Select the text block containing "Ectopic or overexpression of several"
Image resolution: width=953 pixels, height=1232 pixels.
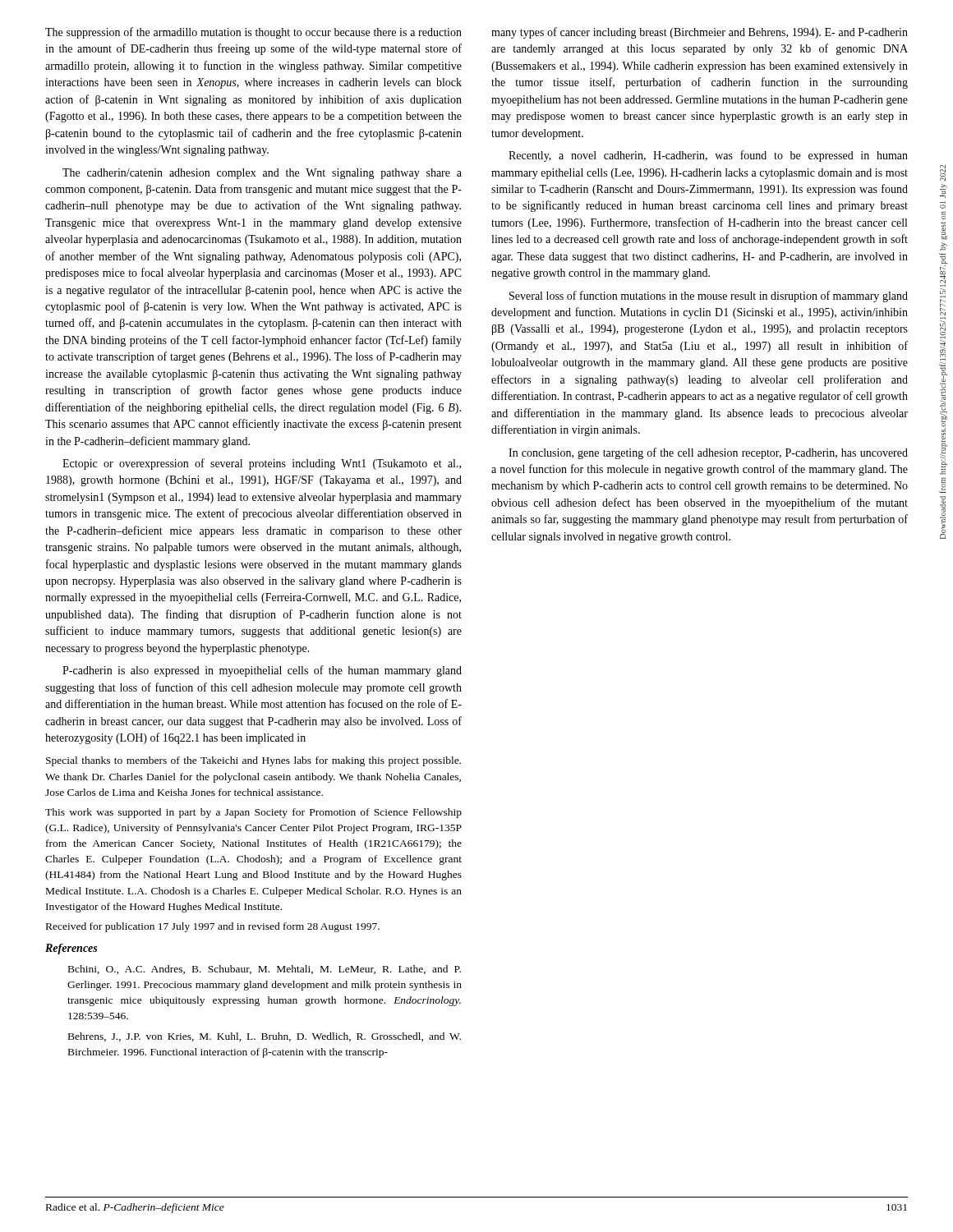tap(253, 557)
